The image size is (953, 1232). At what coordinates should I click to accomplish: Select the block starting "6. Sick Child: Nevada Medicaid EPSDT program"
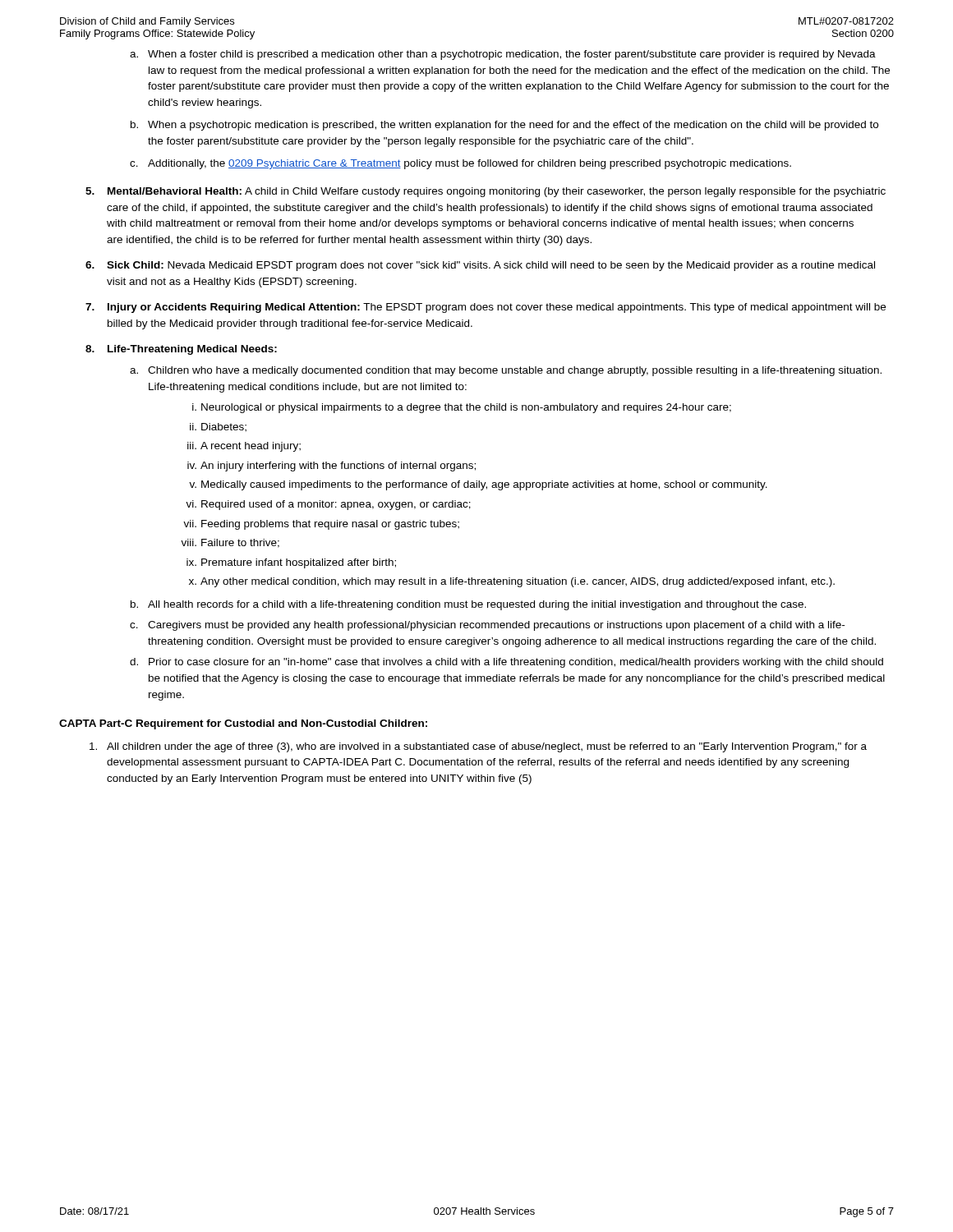491,272
